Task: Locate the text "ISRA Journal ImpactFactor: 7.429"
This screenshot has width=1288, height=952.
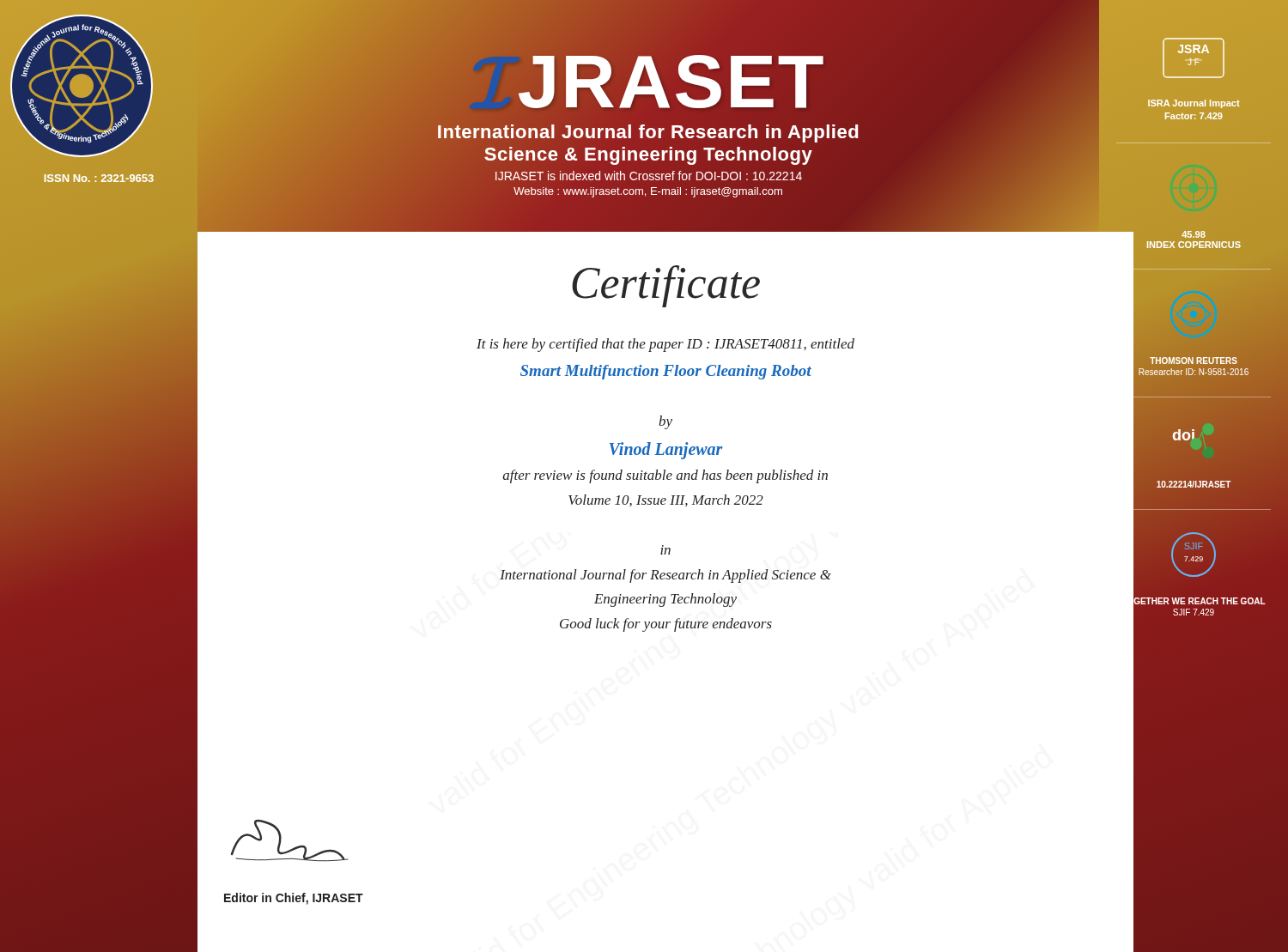Action: click(1194, 110)
